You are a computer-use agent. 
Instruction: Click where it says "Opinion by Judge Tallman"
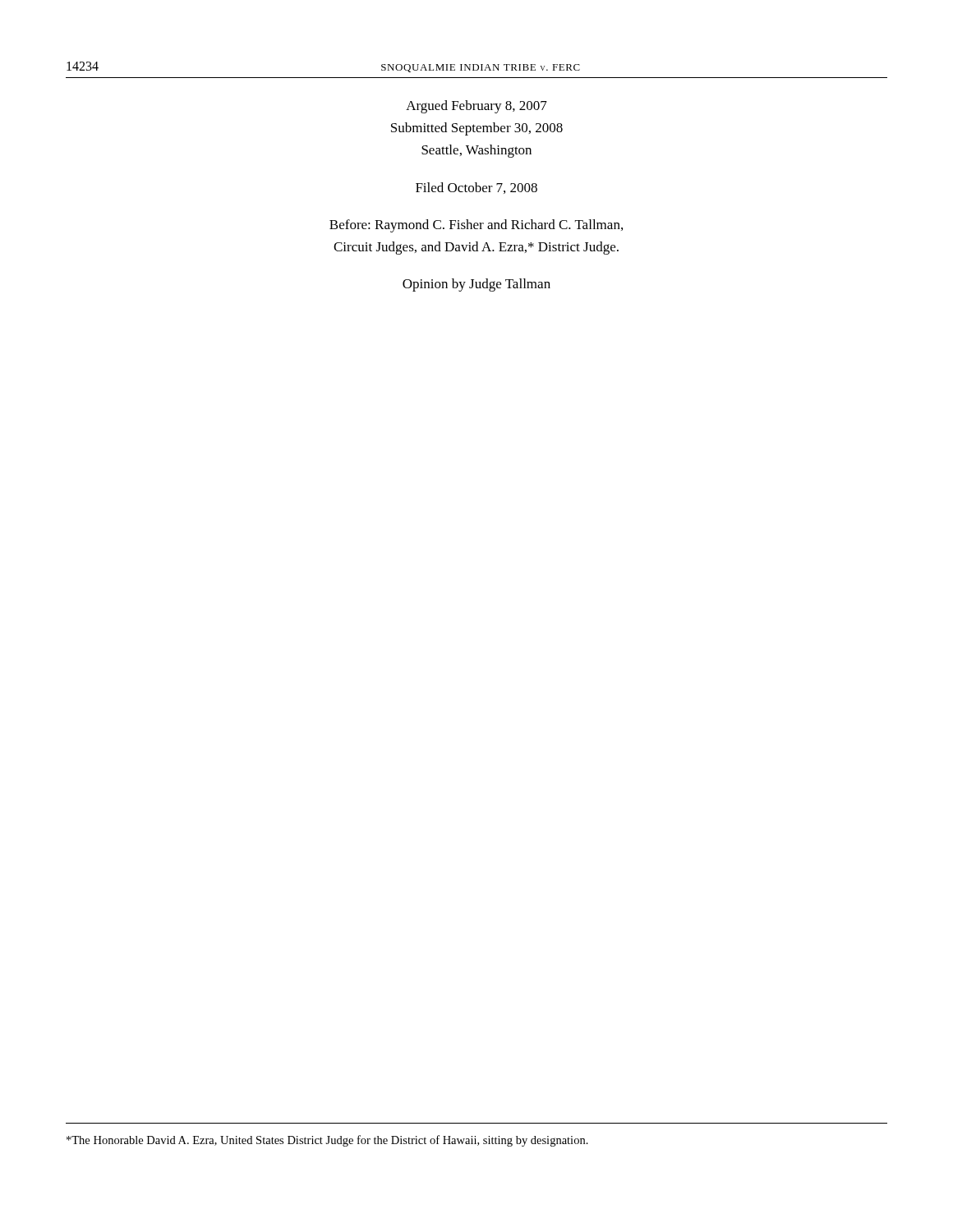(476, 284)
